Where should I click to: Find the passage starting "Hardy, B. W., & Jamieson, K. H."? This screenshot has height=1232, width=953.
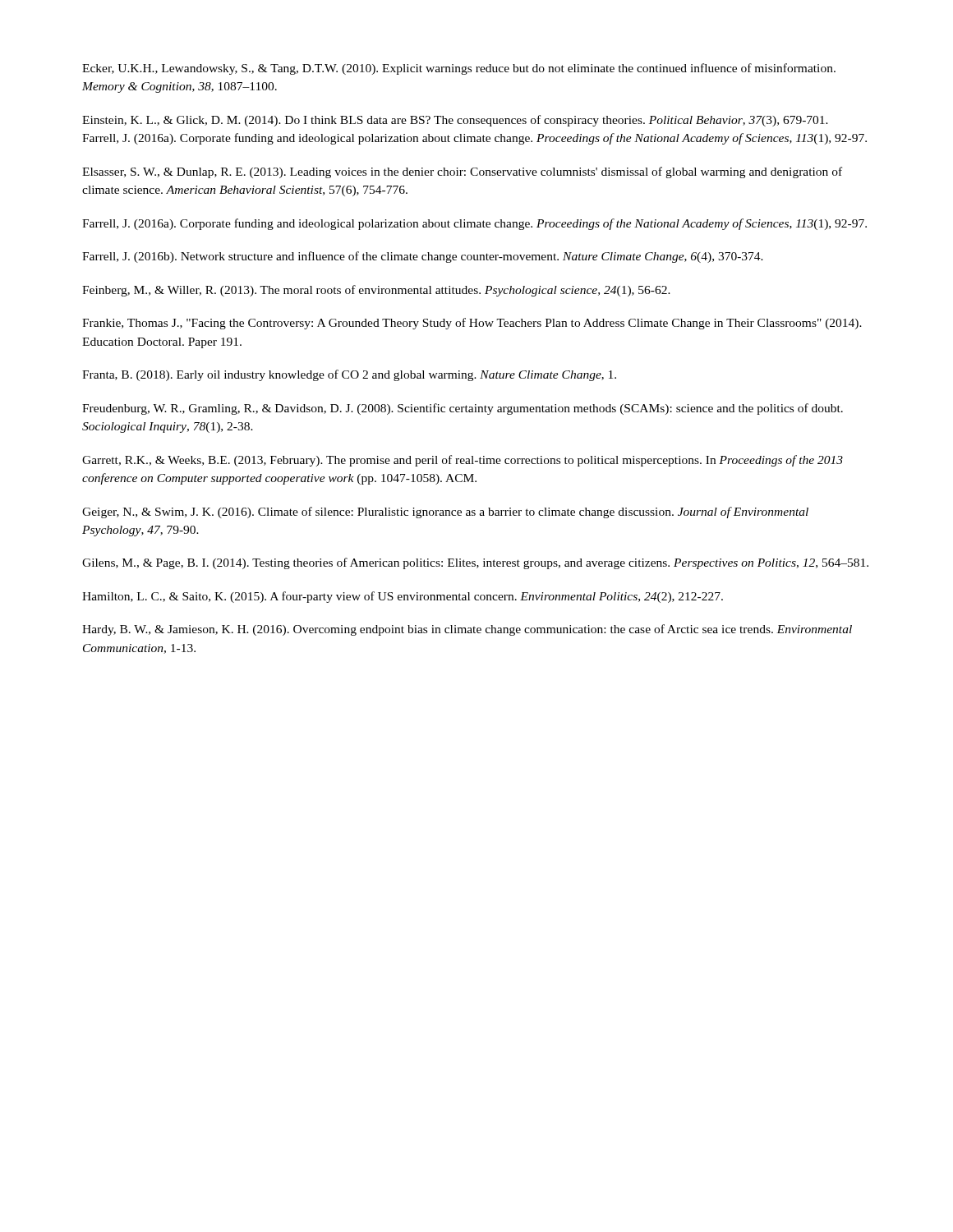click(467, 638)
